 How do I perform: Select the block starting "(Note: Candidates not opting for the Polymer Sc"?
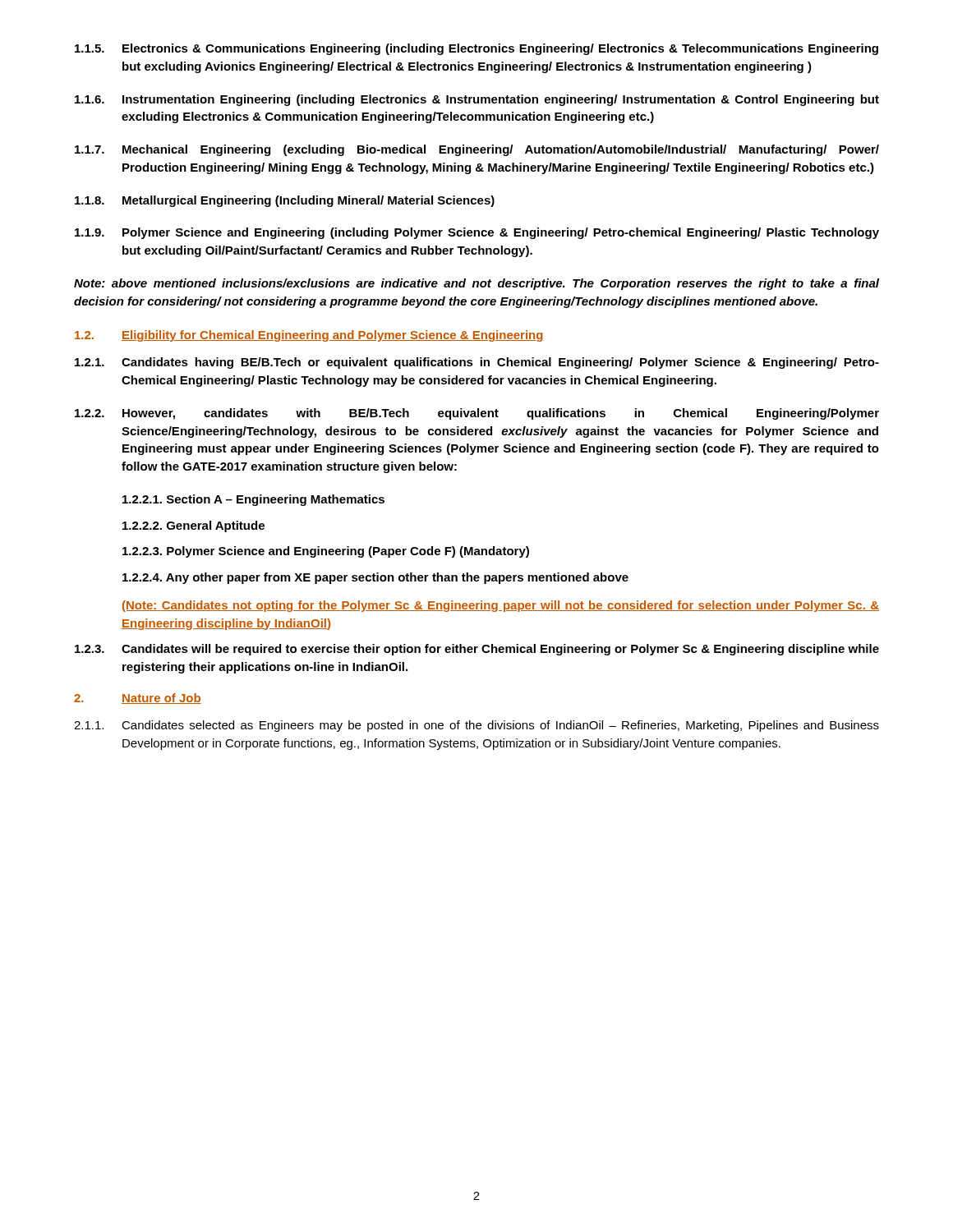click(x=500, y=614)
